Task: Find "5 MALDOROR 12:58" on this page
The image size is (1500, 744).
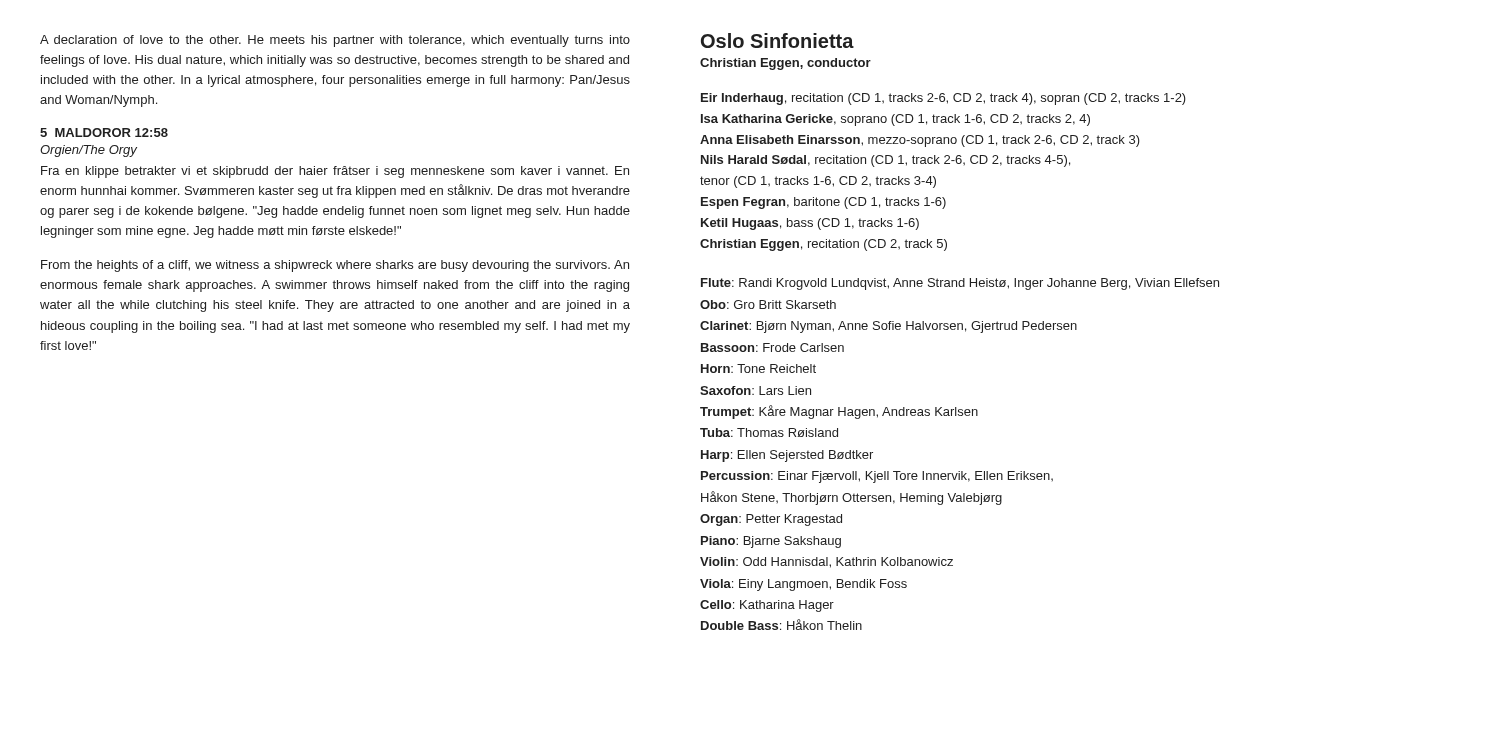Action: click(104, 132)
